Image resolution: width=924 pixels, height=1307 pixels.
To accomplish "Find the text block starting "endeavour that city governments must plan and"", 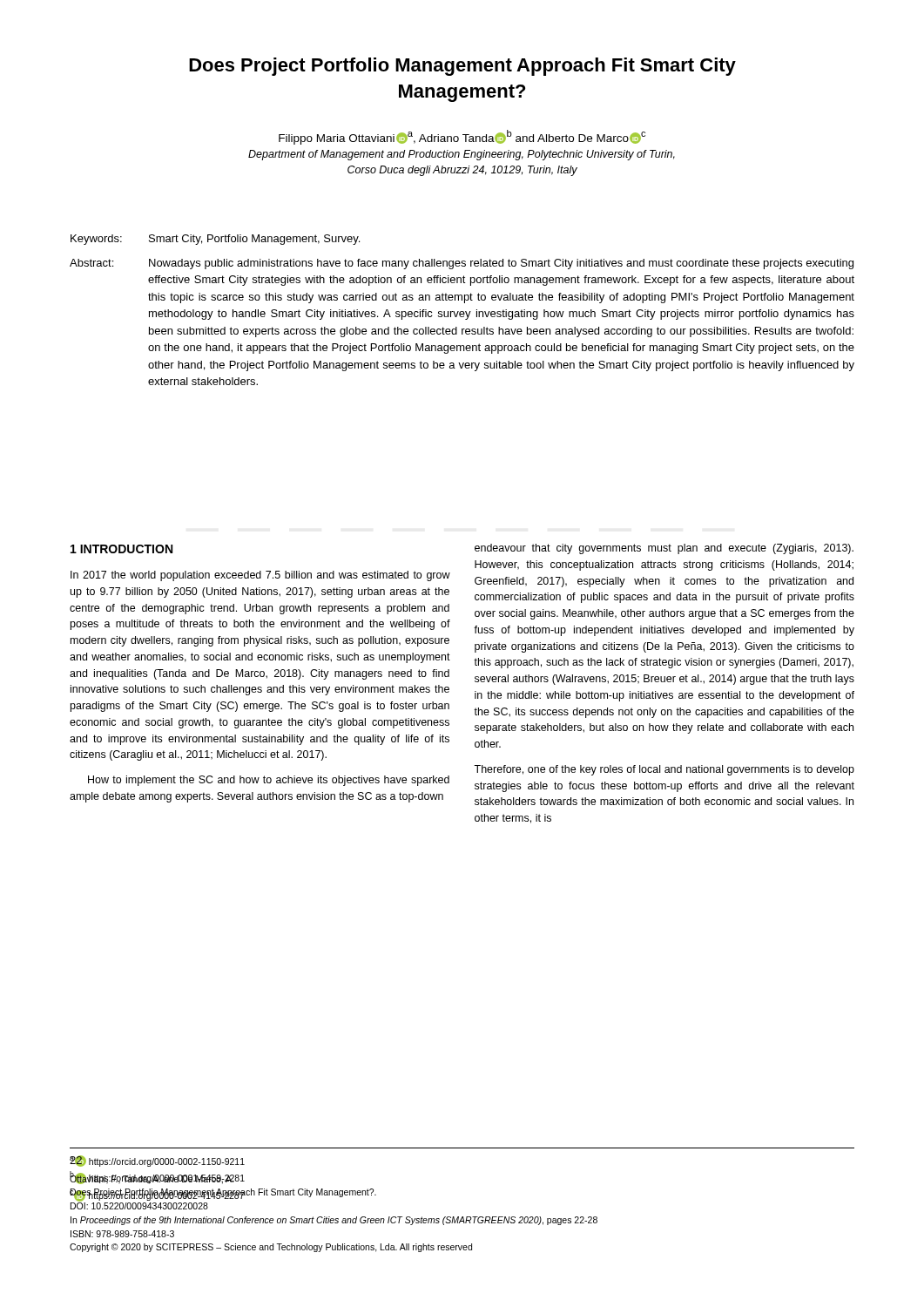I will tap(664, 683).
